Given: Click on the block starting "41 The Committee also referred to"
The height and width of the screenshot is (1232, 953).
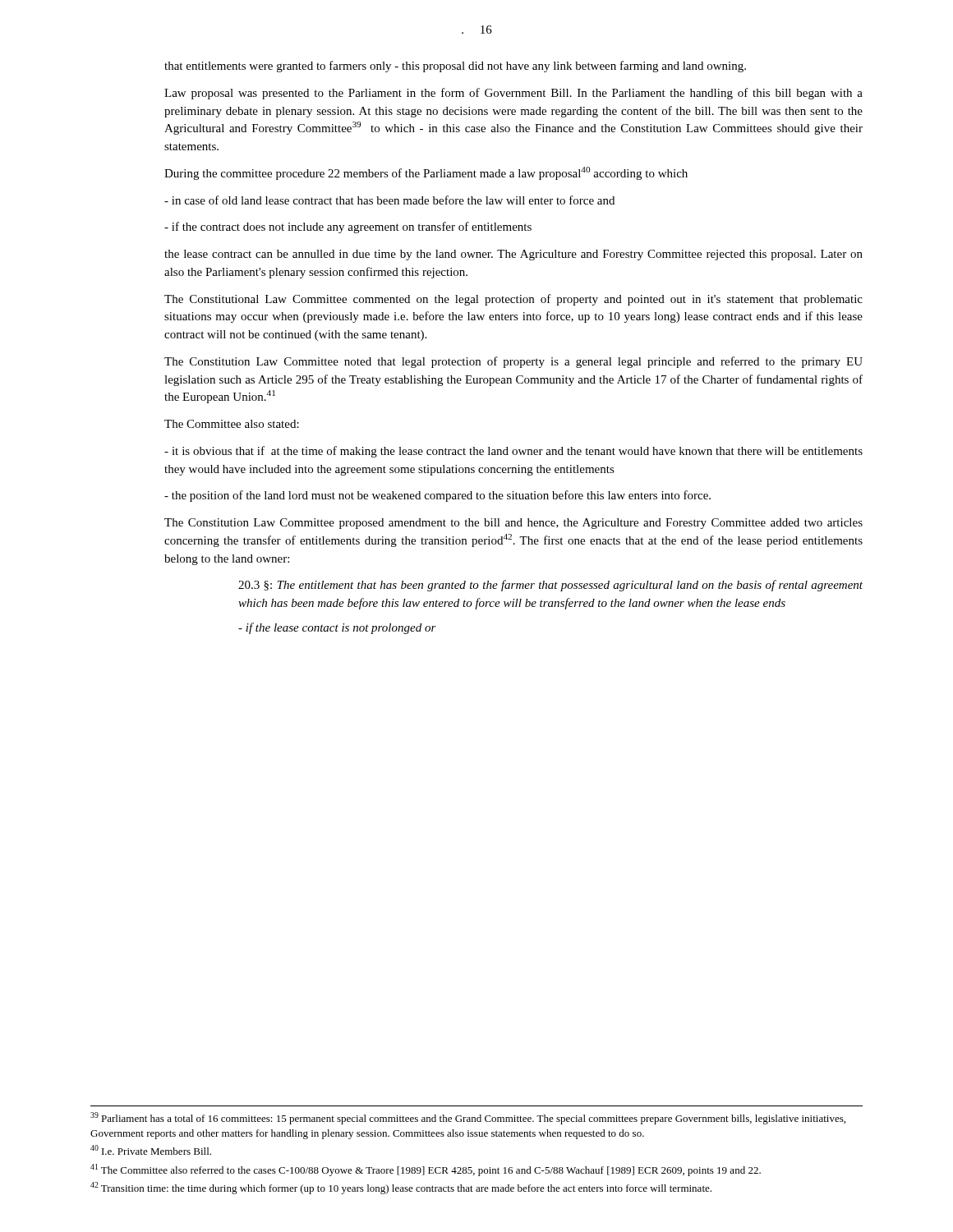Looking at the screenshot, I should [x=476, y=1170].
